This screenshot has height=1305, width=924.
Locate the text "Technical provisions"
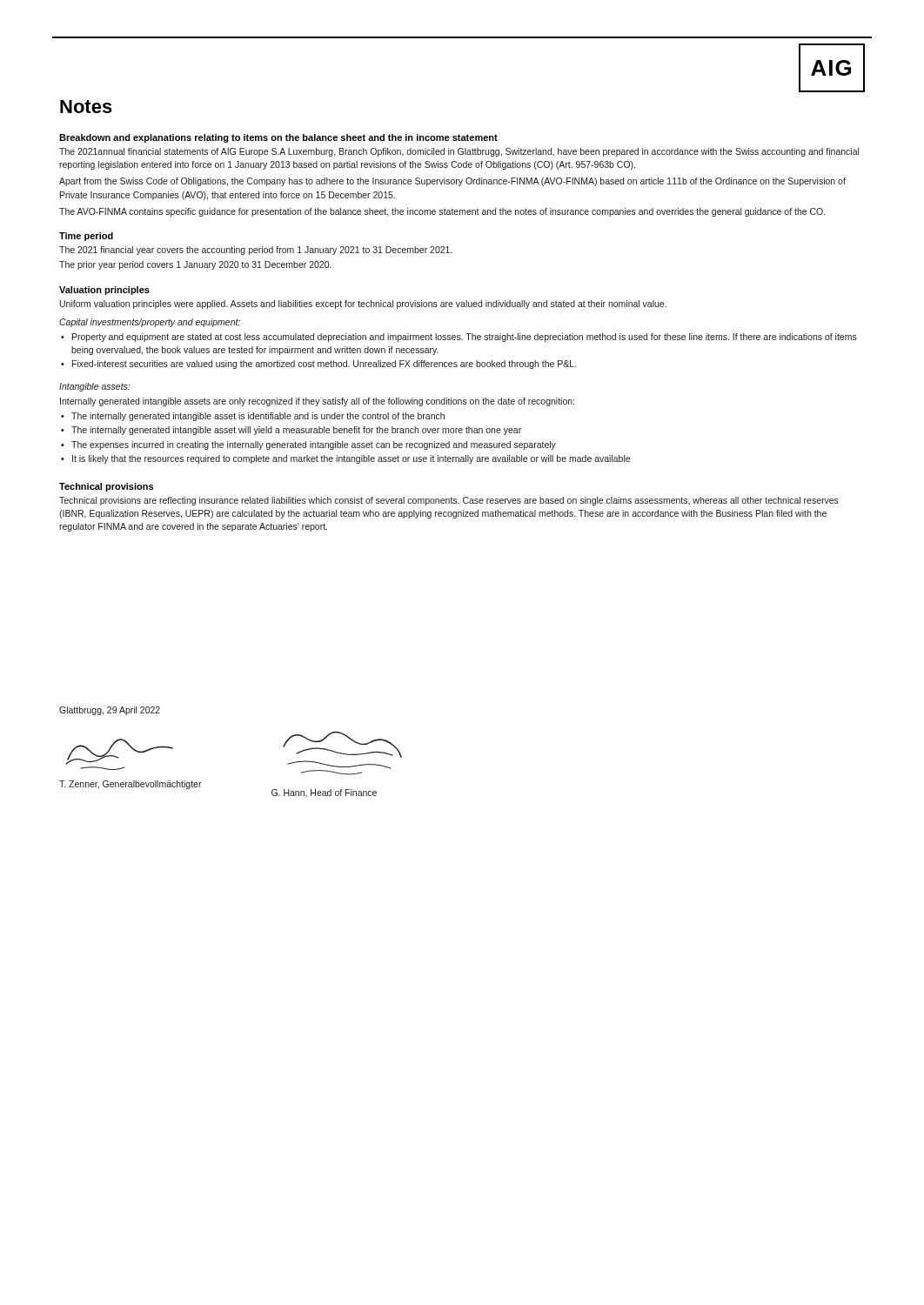pos(106,486)
